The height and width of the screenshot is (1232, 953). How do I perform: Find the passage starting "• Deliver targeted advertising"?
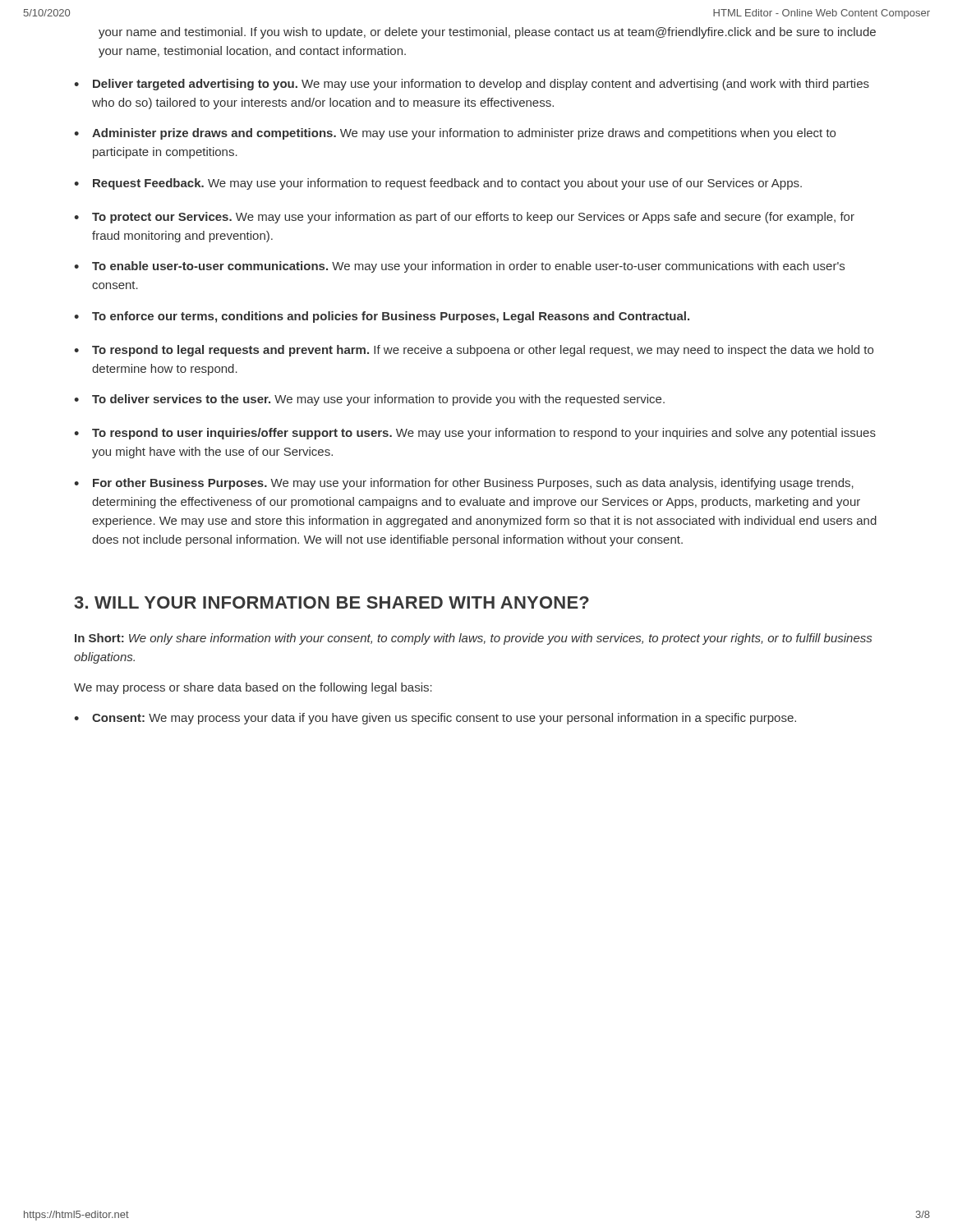click(476, 93)
